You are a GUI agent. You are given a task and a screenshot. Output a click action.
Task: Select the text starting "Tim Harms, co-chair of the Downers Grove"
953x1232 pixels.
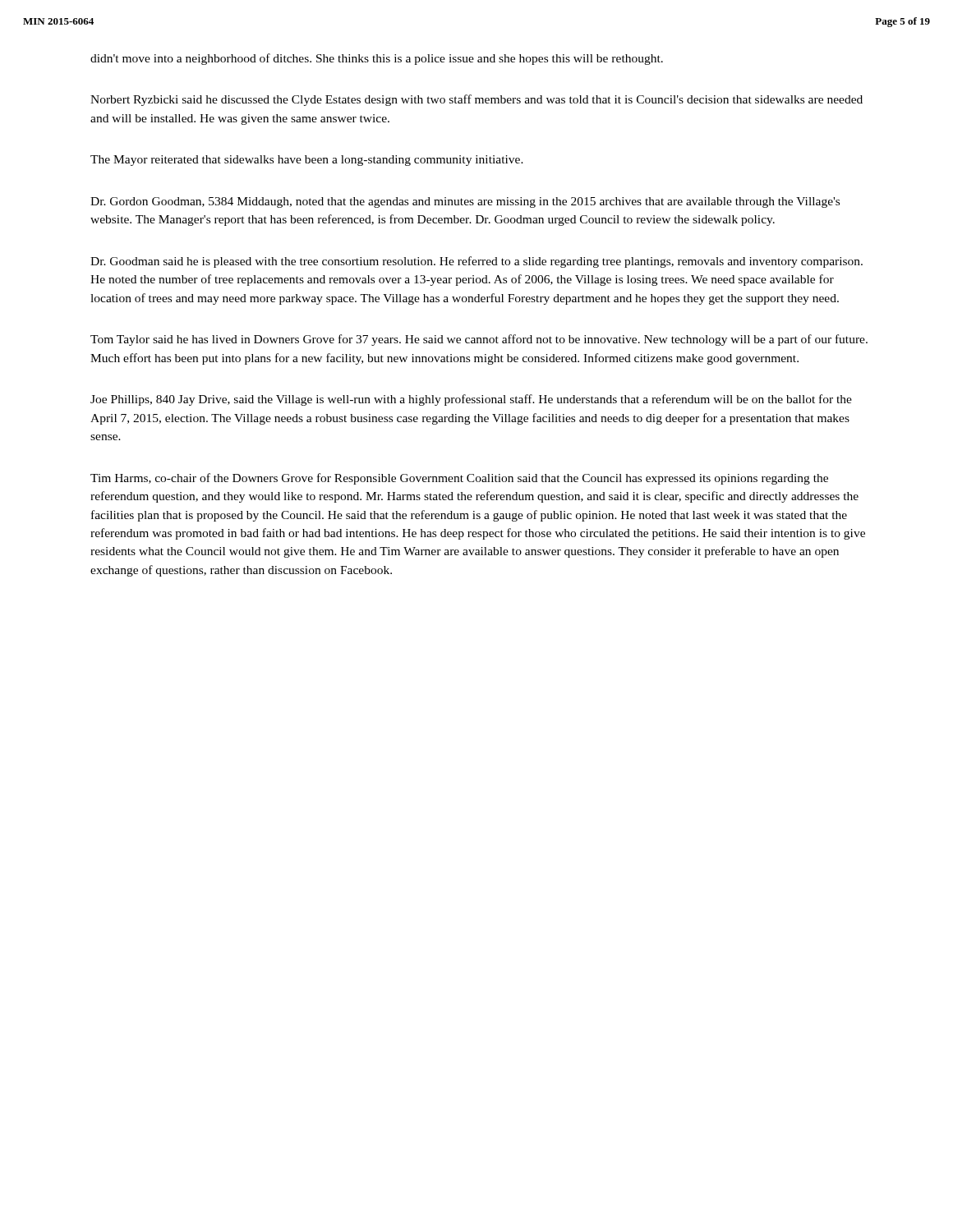click(478, 523)
